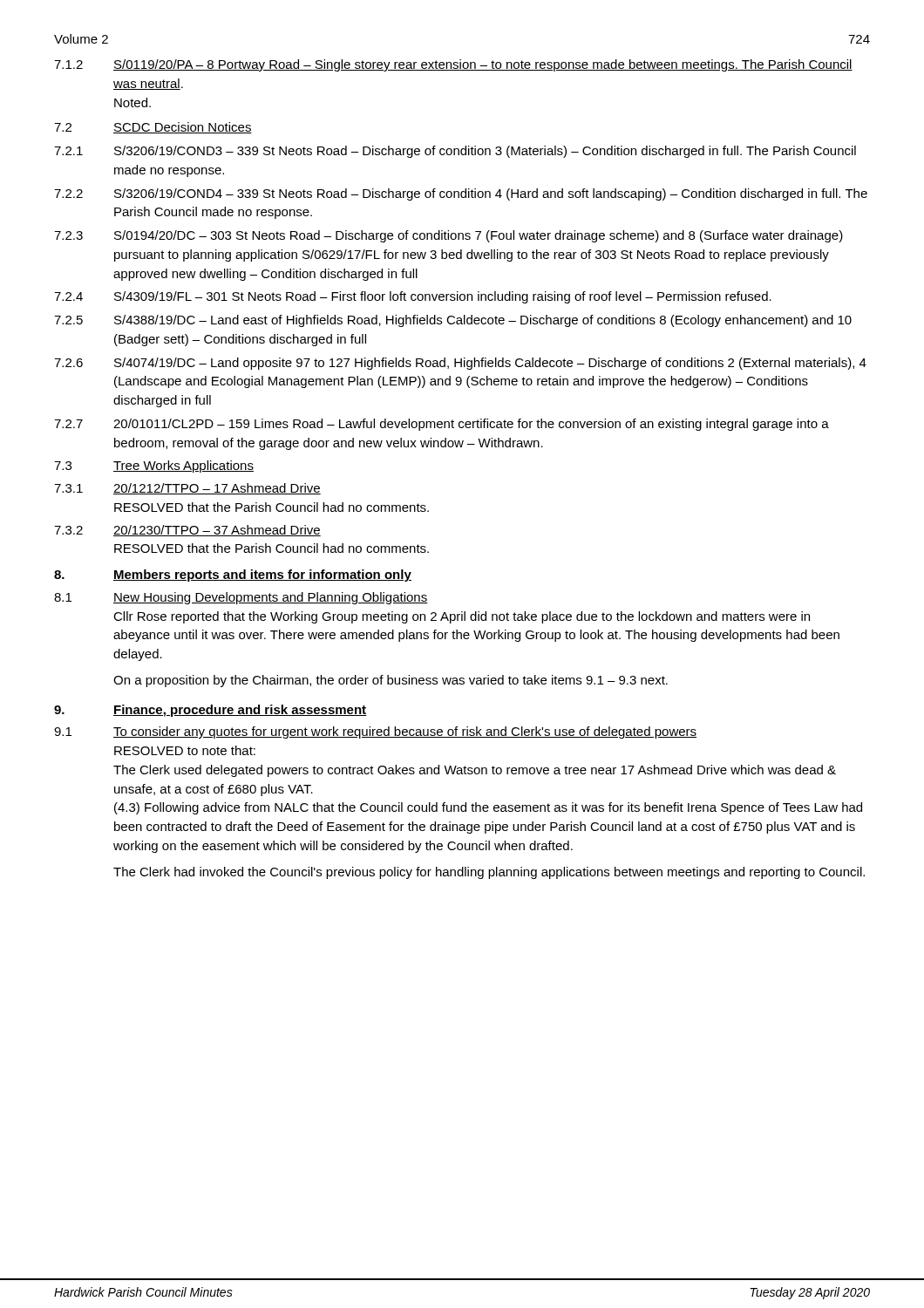This screenshot has width=924, height=1308.
Task: Find the region starting "8.1 New Housing Developments and Planning Obligations"
Action: click(x=462, y=625)
